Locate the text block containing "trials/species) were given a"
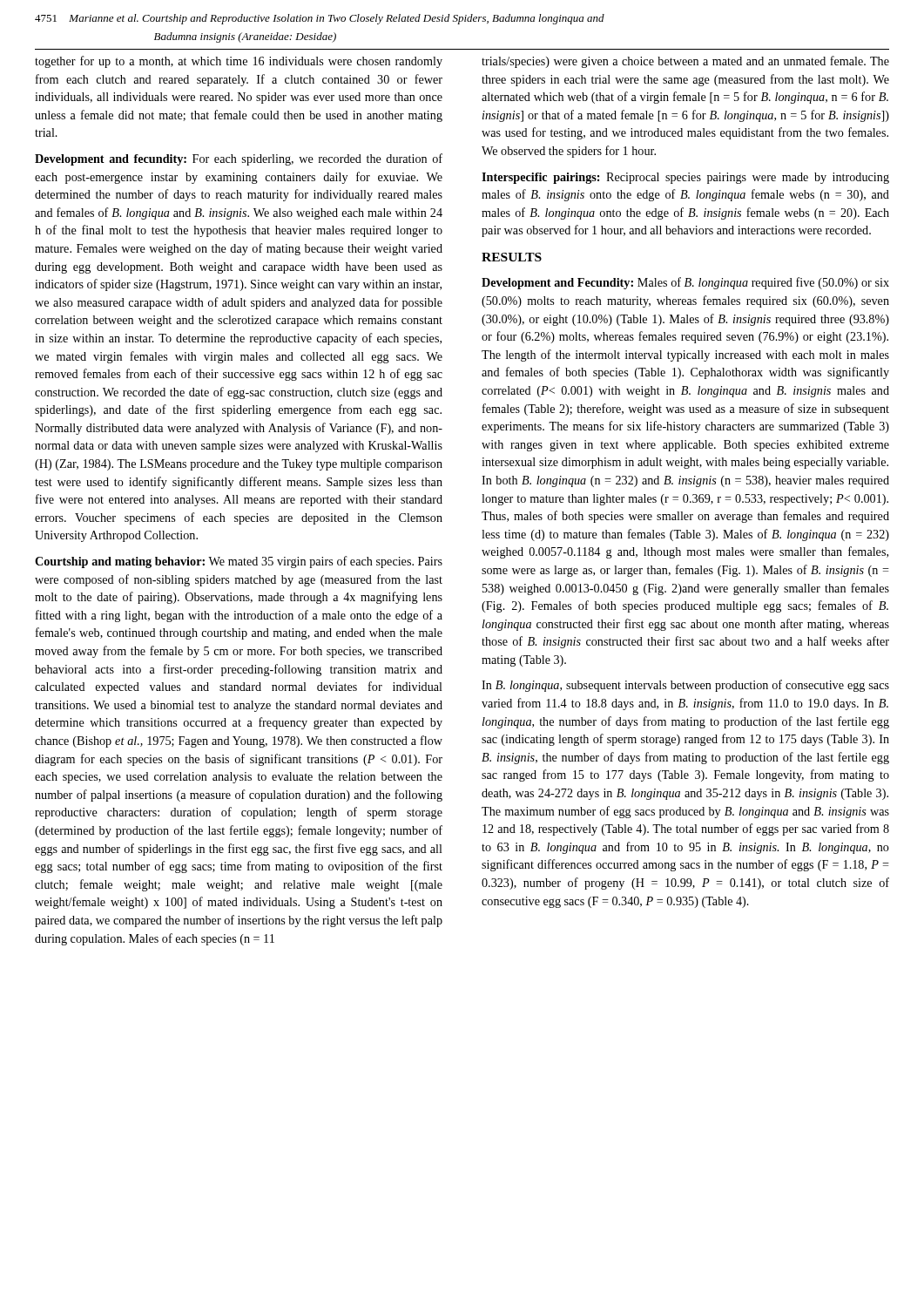 tap(685, 106)
